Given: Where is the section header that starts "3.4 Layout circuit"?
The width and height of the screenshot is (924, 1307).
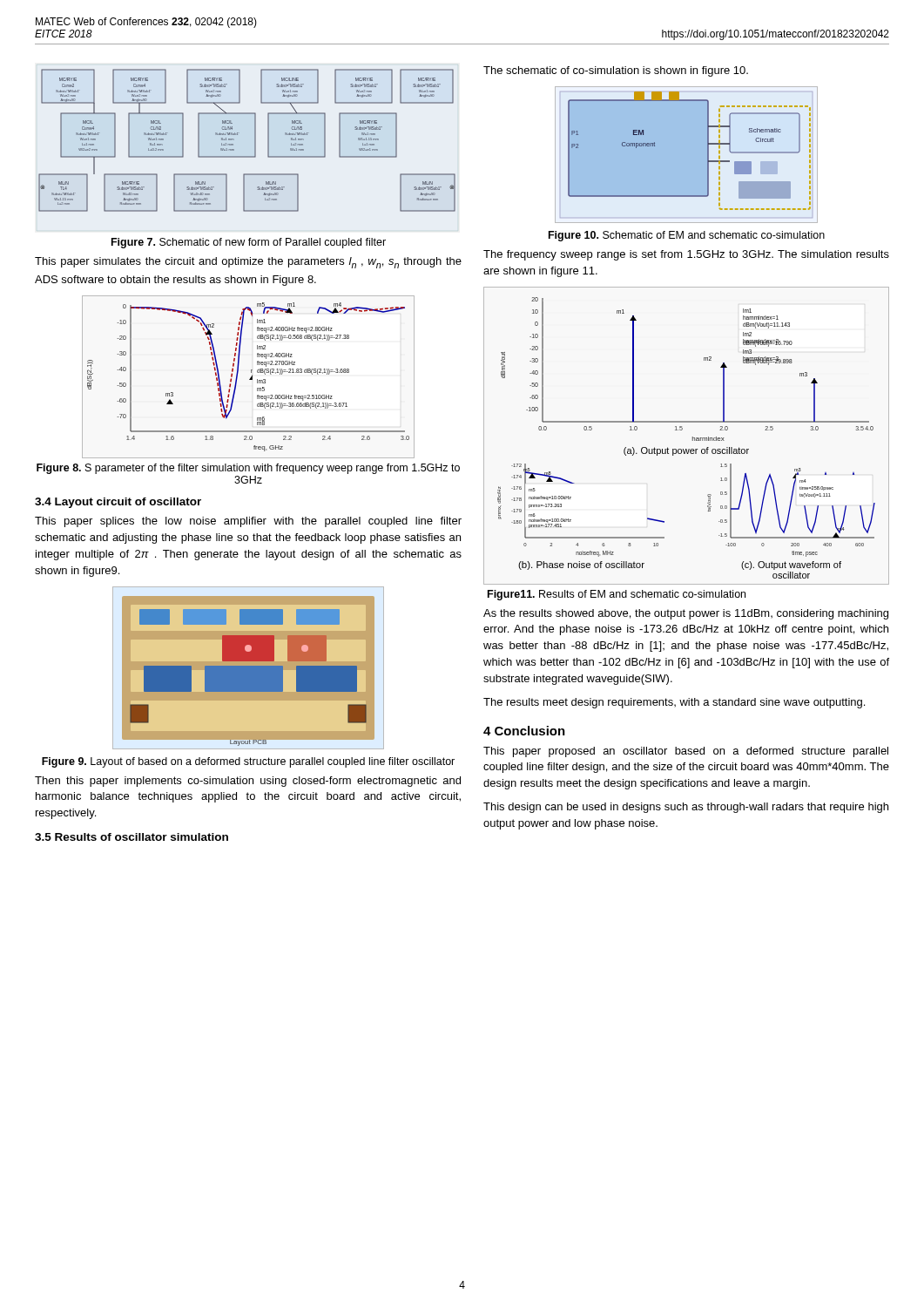Looking at the screenshot, I should click(118, 502).
